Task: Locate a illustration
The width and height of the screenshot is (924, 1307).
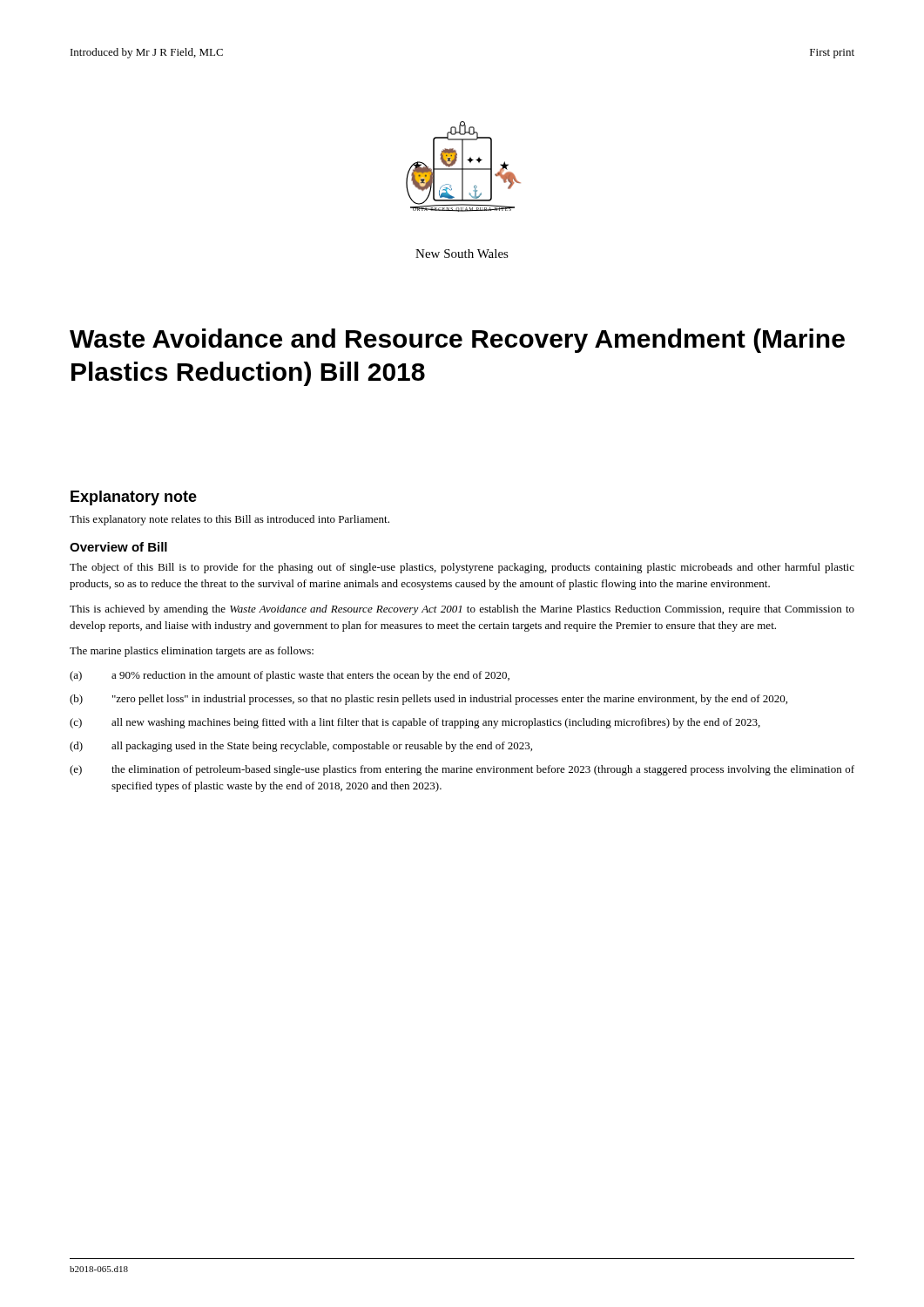Action: (462, 183)
